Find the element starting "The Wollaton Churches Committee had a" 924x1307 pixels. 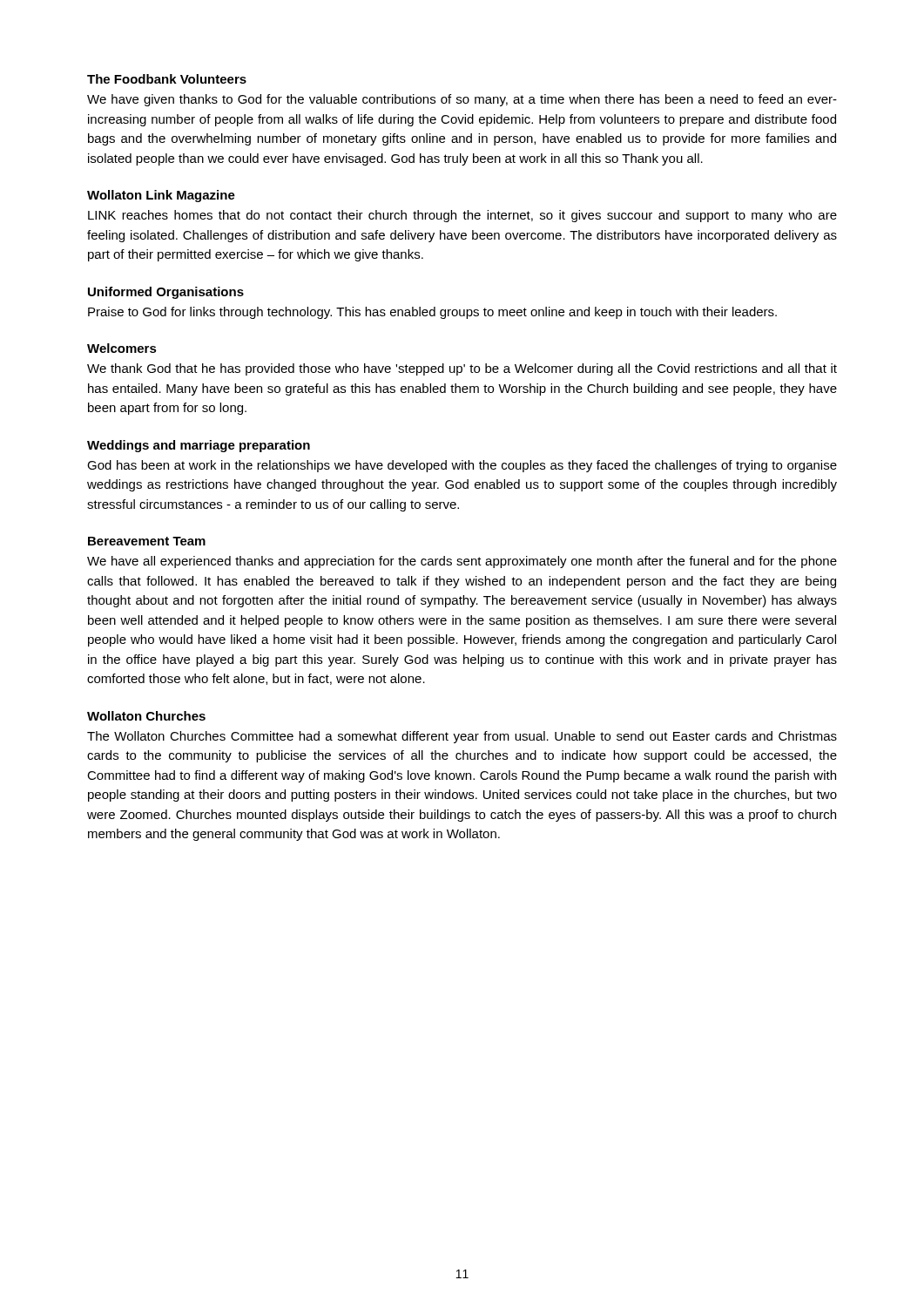pyautogui.click(x=462, y=784)
